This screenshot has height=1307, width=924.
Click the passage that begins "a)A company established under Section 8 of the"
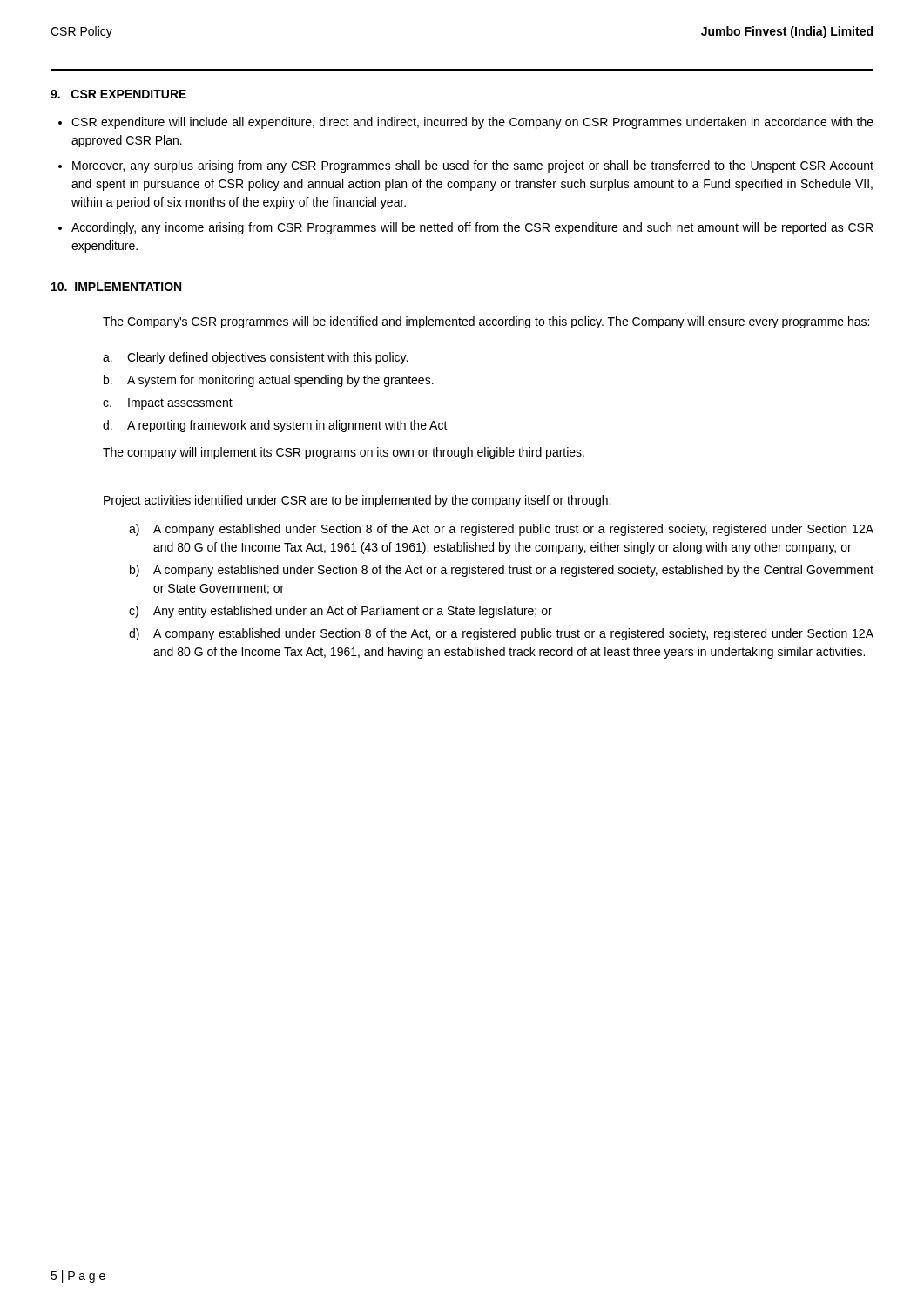point(501,538)
